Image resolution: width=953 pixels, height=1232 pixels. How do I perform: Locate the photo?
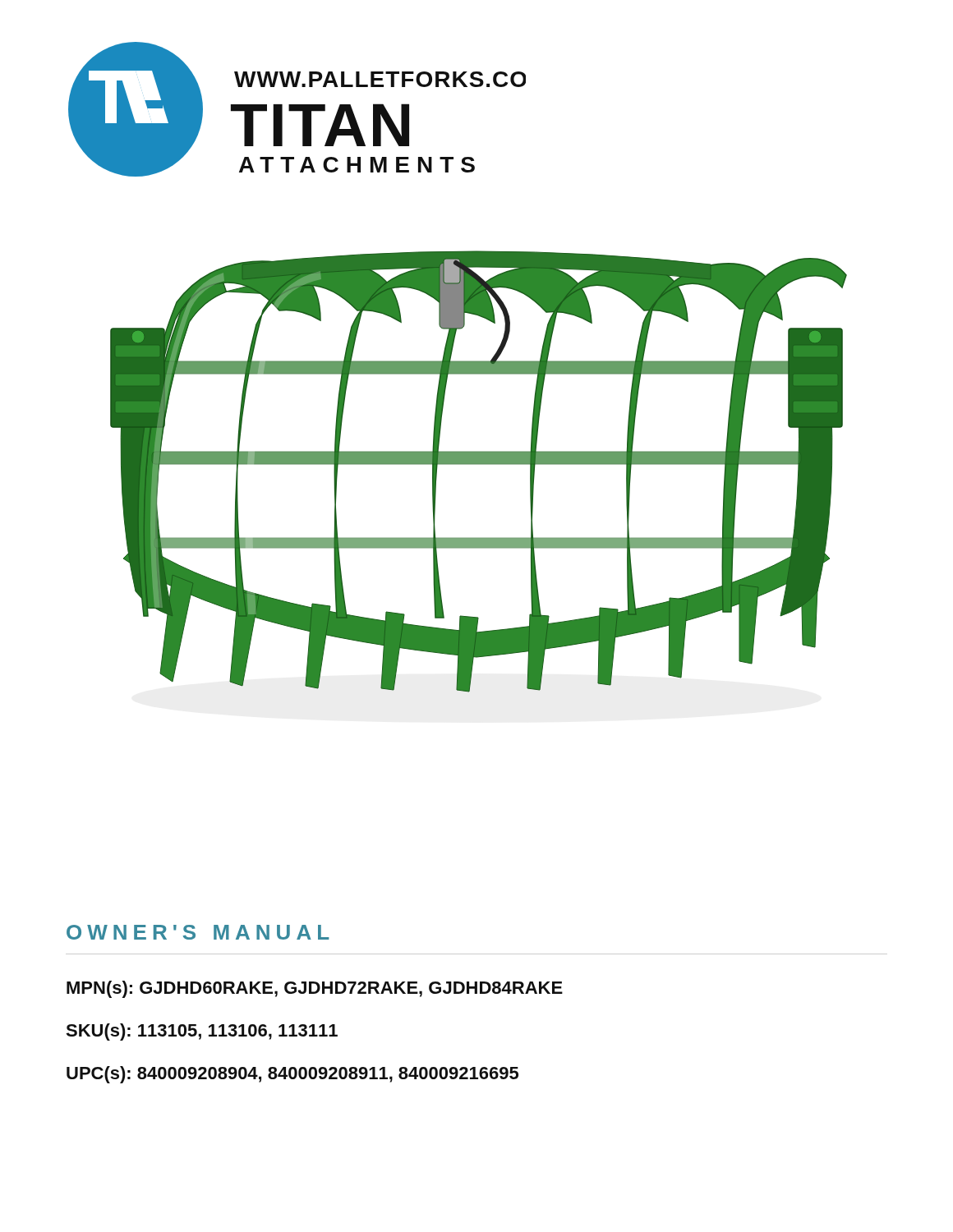(476, 476)
